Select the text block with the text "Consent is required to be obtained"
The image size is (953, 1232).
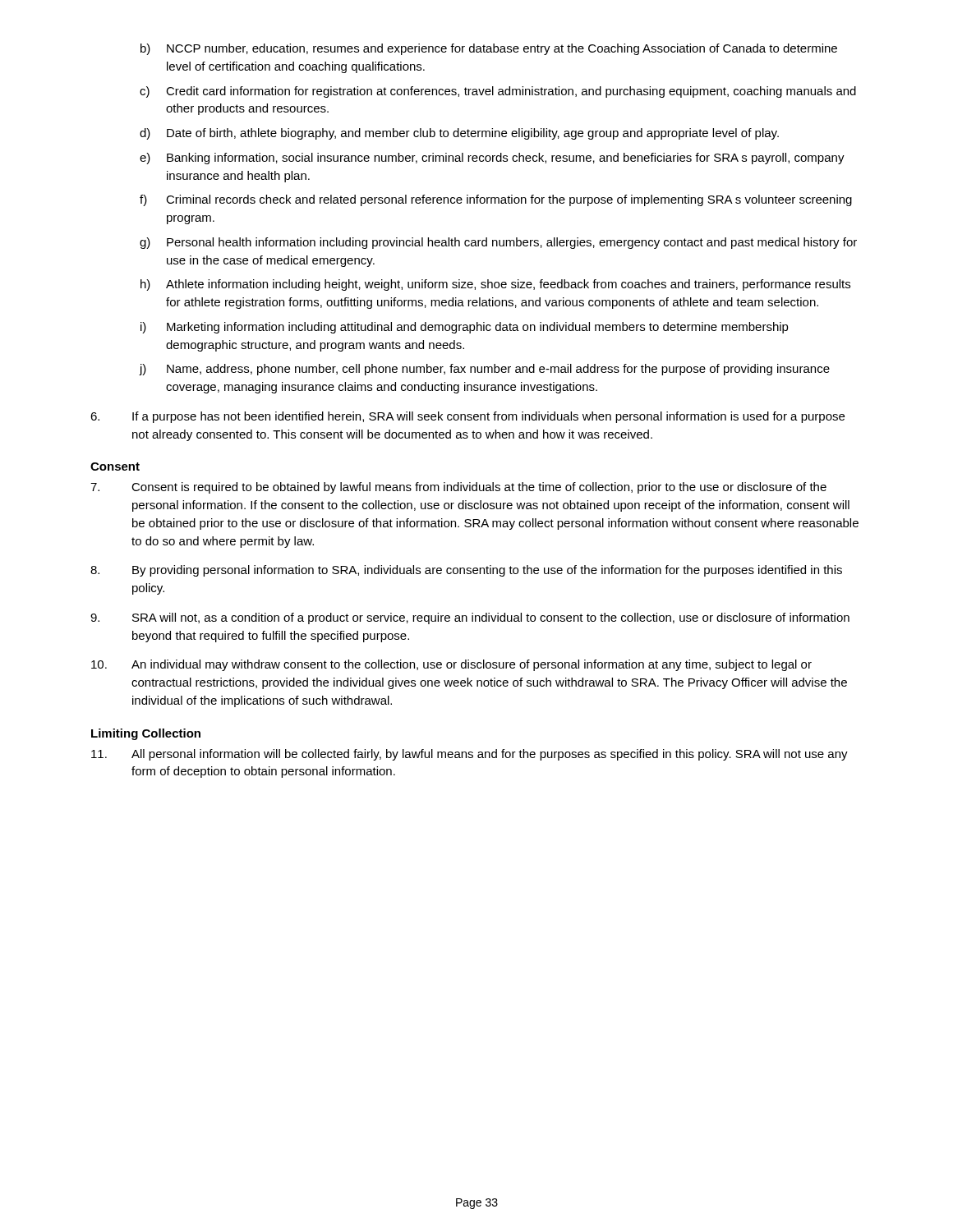pos(476,514)
